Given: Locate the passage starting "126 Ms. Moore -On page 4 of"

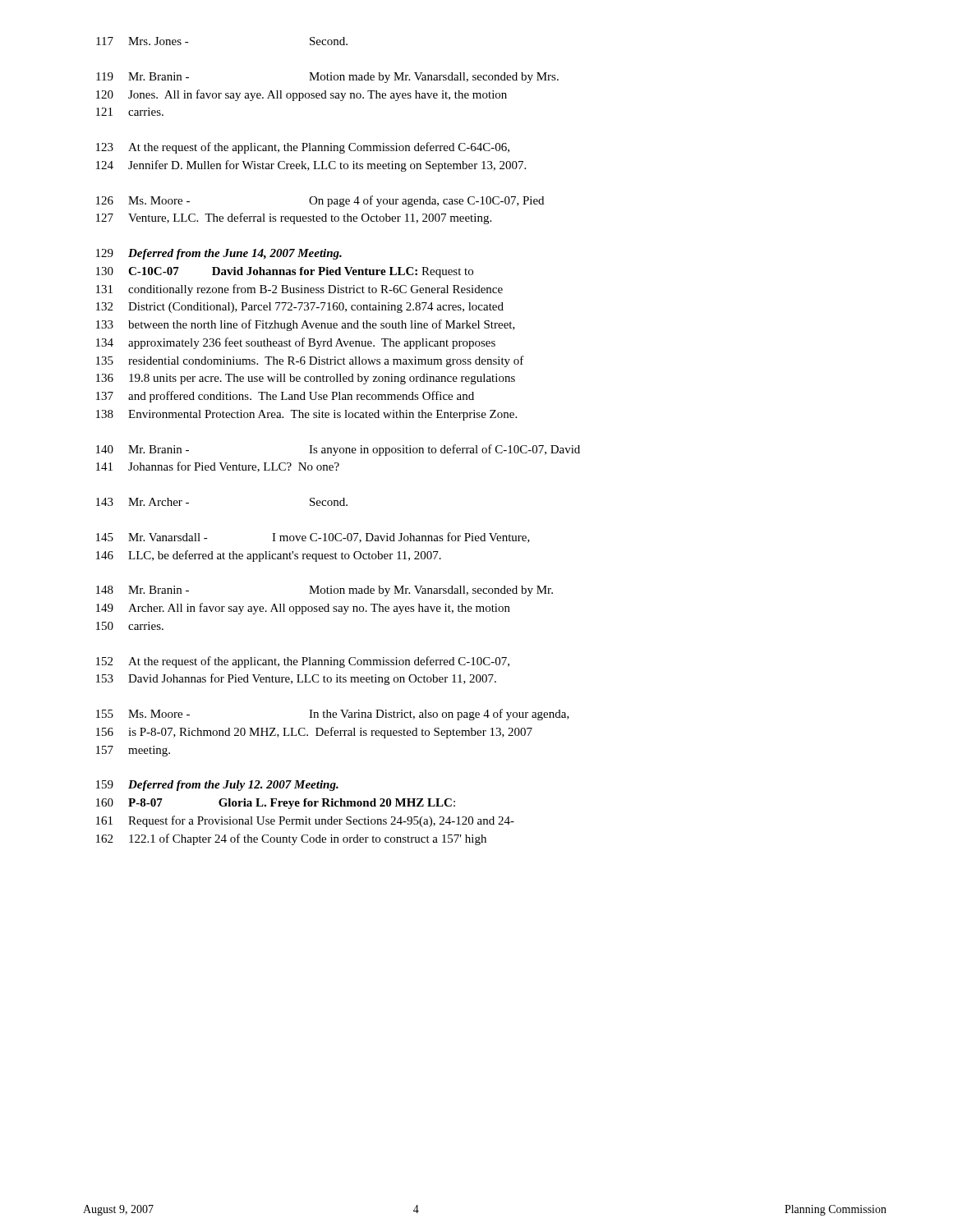Looking at the screenshot, I should coord(485,201).
